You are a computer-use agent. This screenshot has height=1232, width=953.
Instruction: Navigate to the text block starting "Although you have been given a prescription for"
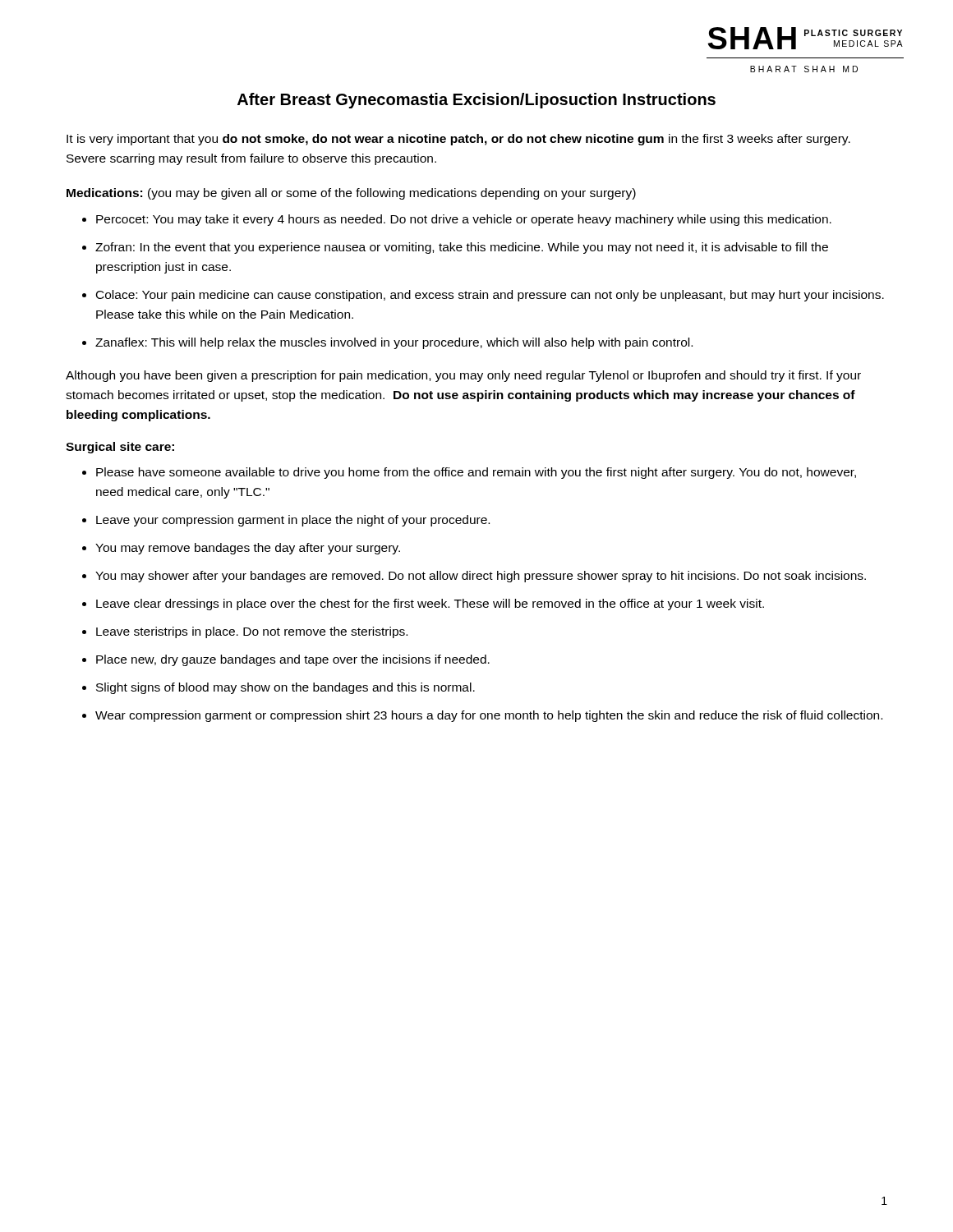coord(463,395)
